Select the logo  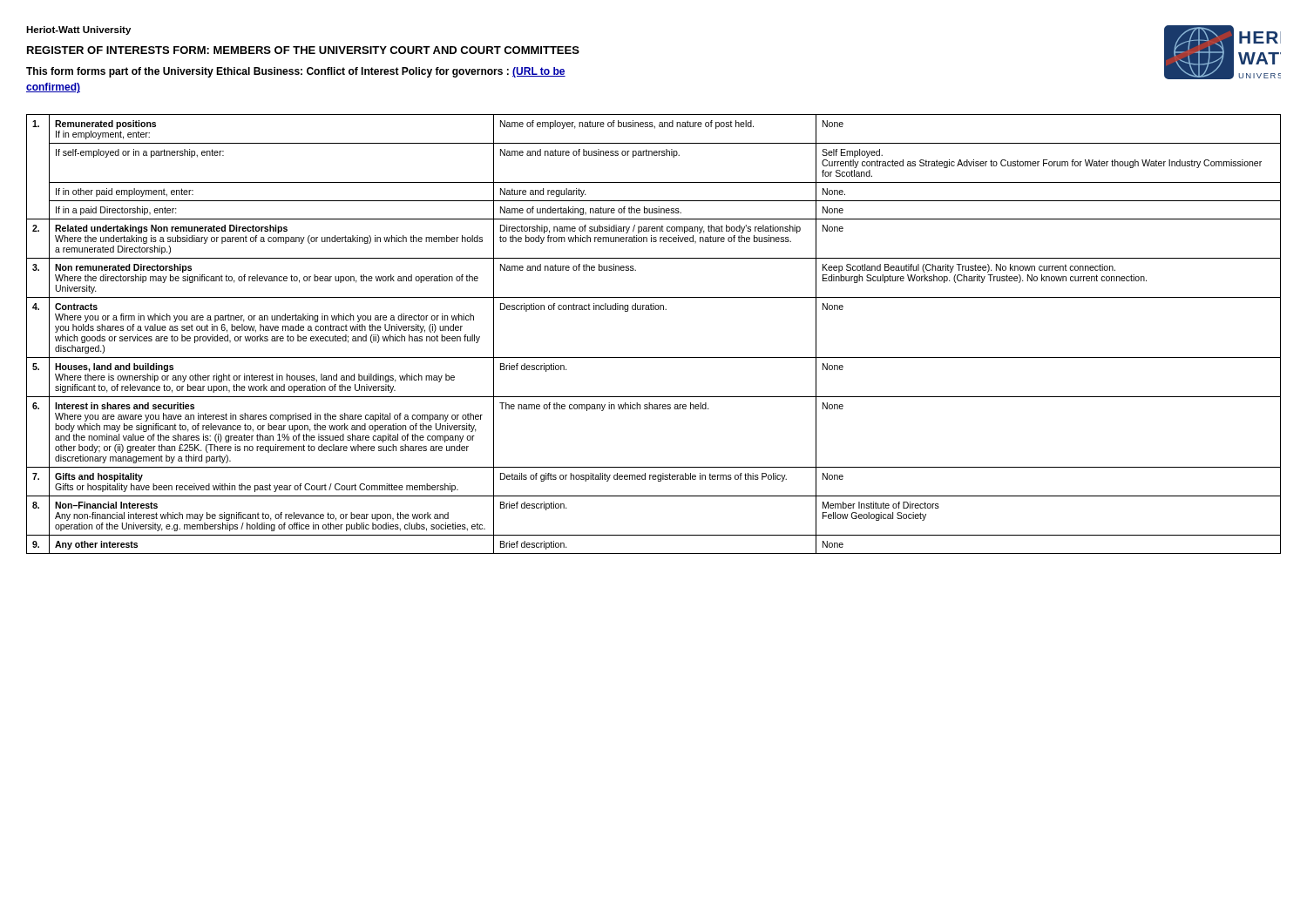coord(1222,67)
